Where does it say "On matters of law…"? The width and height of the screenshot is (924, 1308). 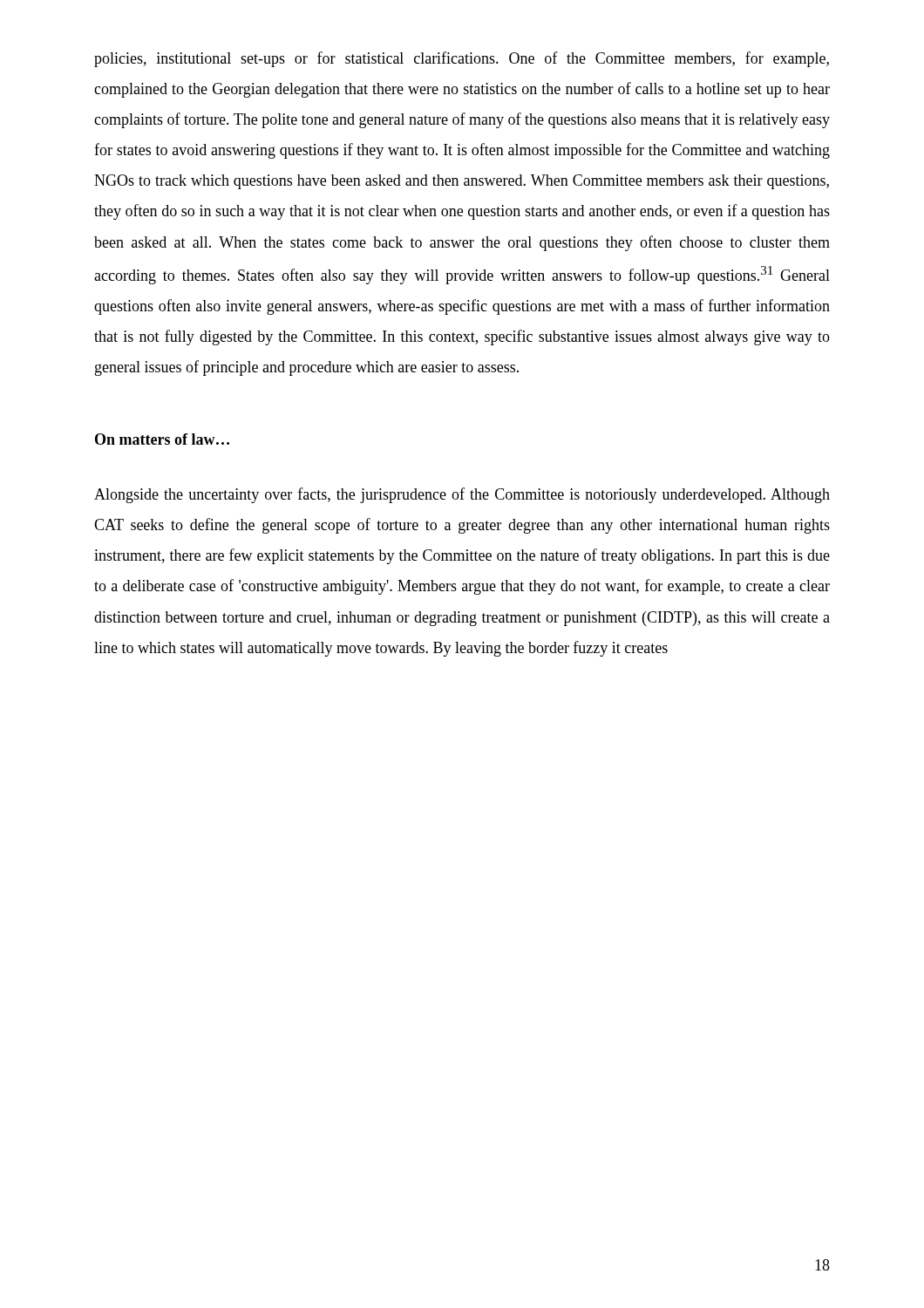point(162,440)
